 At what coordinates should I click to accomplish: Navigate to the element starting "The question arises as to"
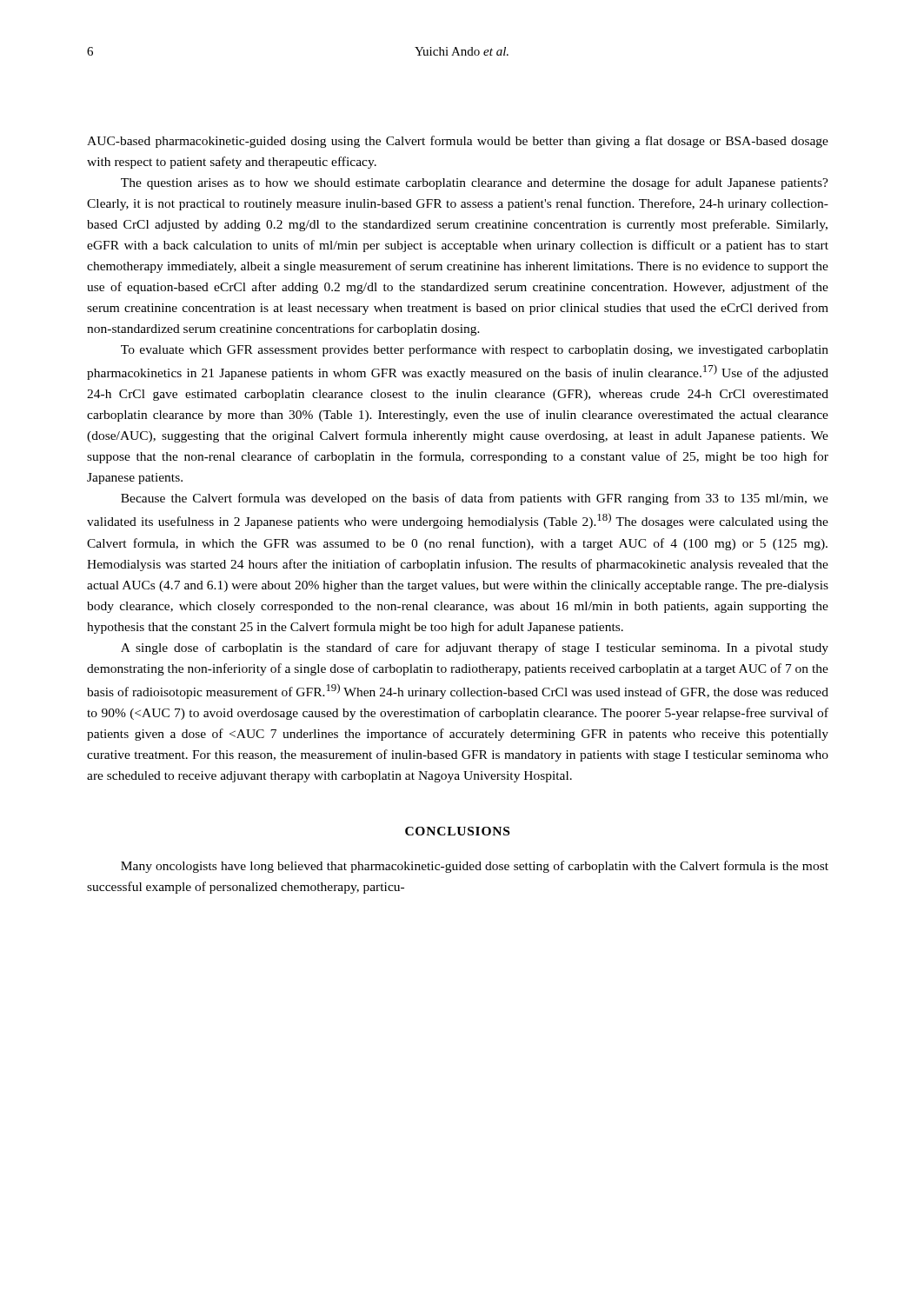coord(458,256)
